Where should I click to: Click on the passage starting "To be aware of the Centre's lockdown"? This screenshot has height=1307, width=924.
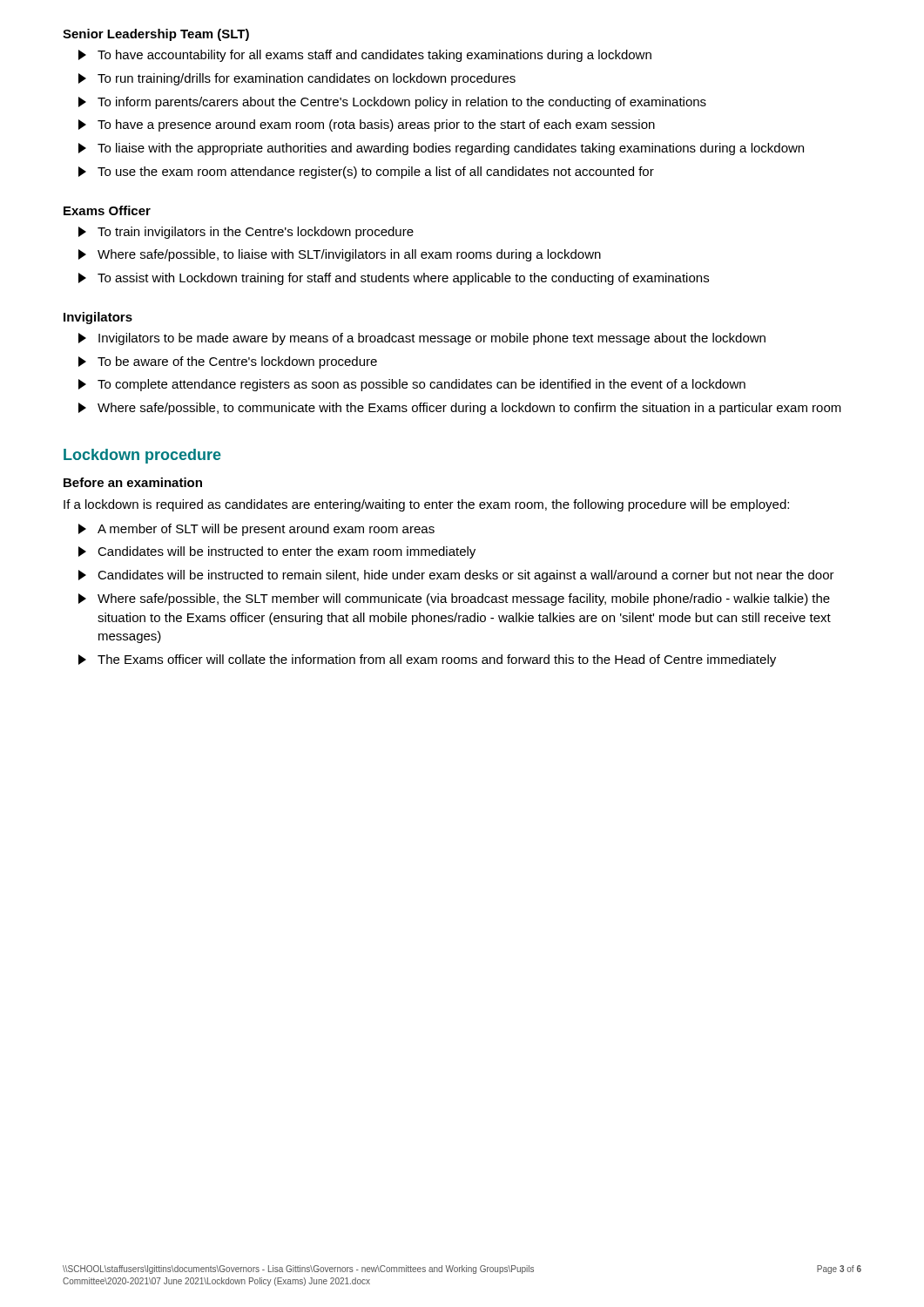click(x=238, y=361)
